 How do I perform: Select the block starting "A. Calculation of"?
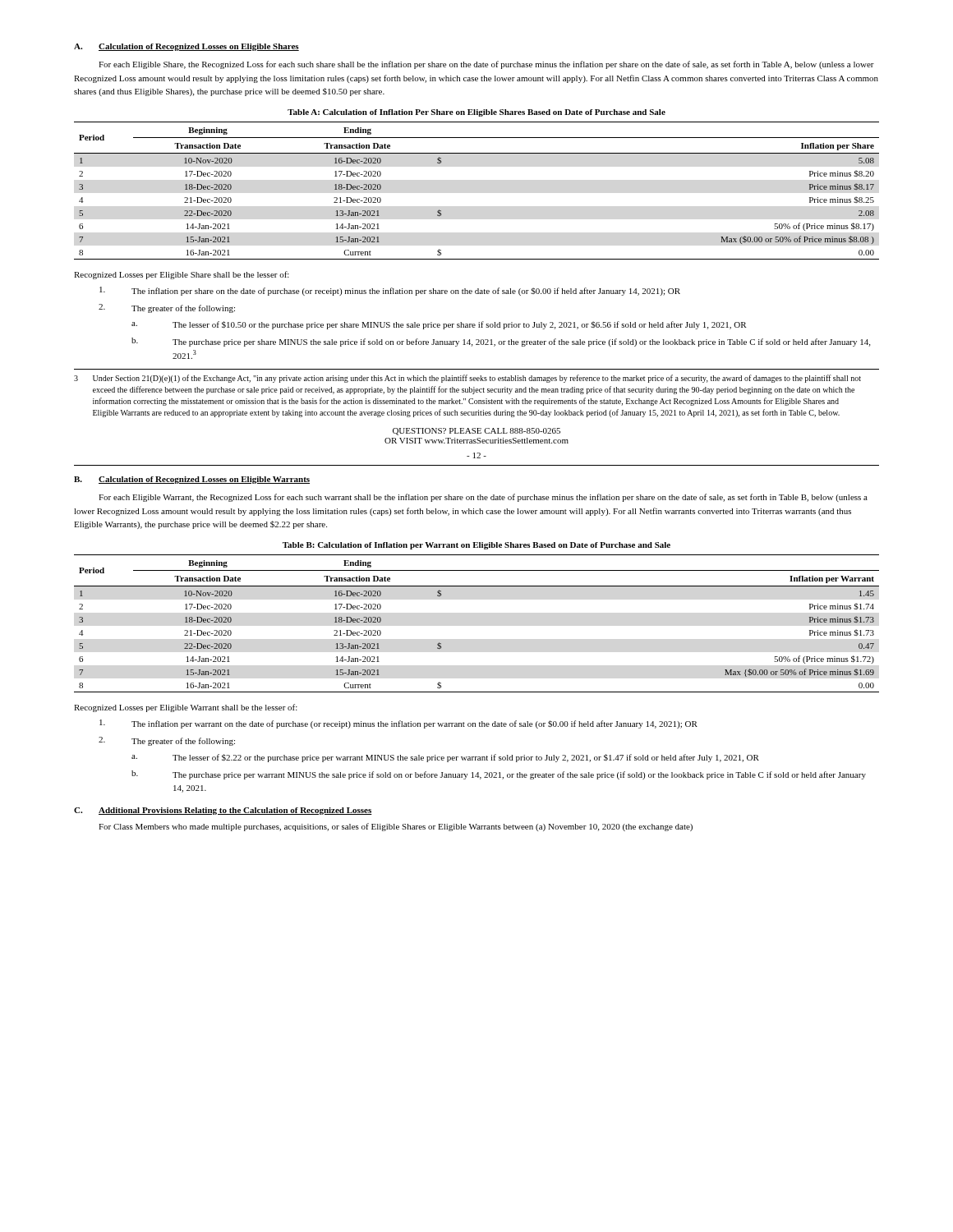tap(186, 46)
